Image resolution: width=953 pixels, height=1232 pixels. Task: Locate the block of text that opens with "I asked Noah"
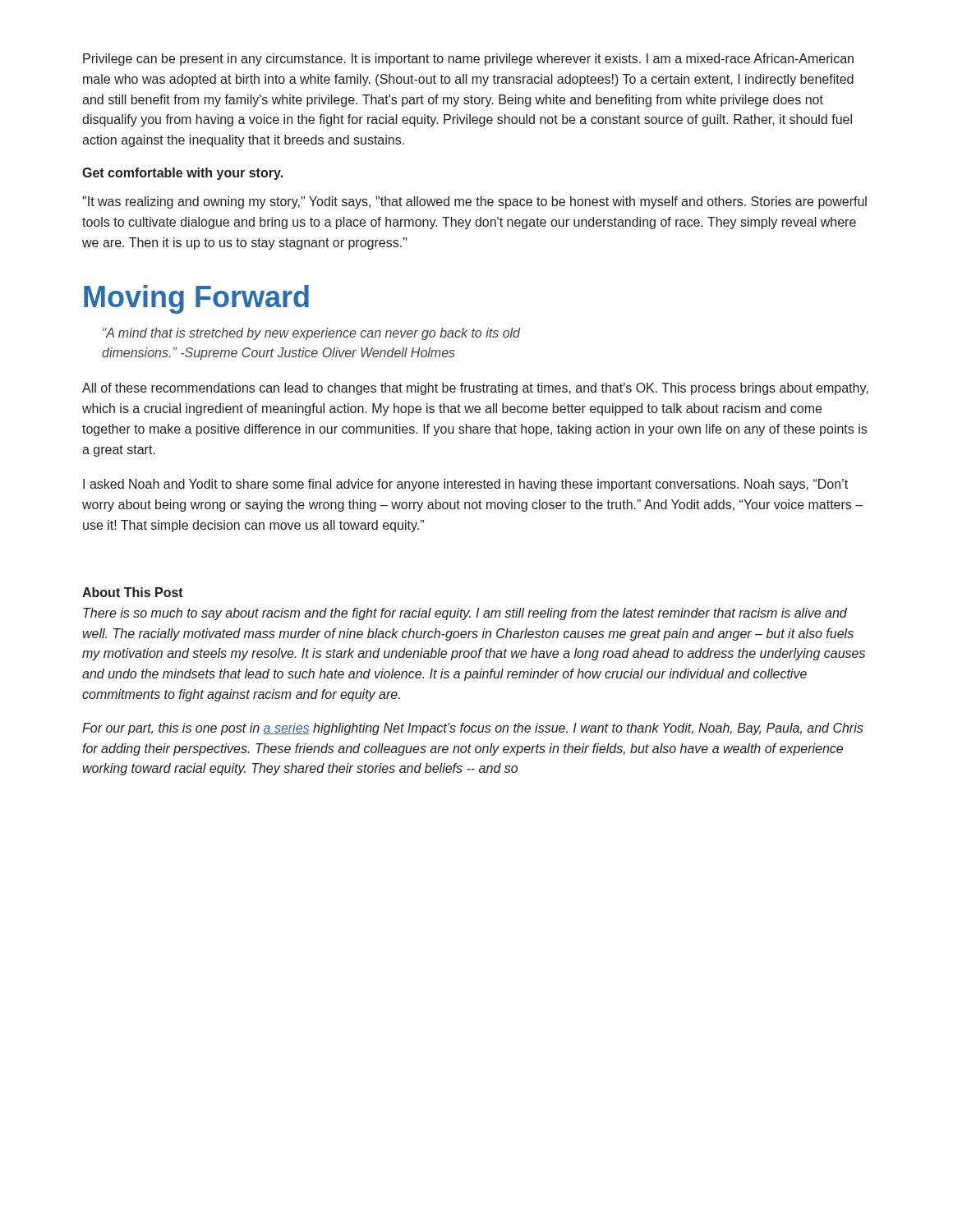pyautogui.click(x=472, y=505)
